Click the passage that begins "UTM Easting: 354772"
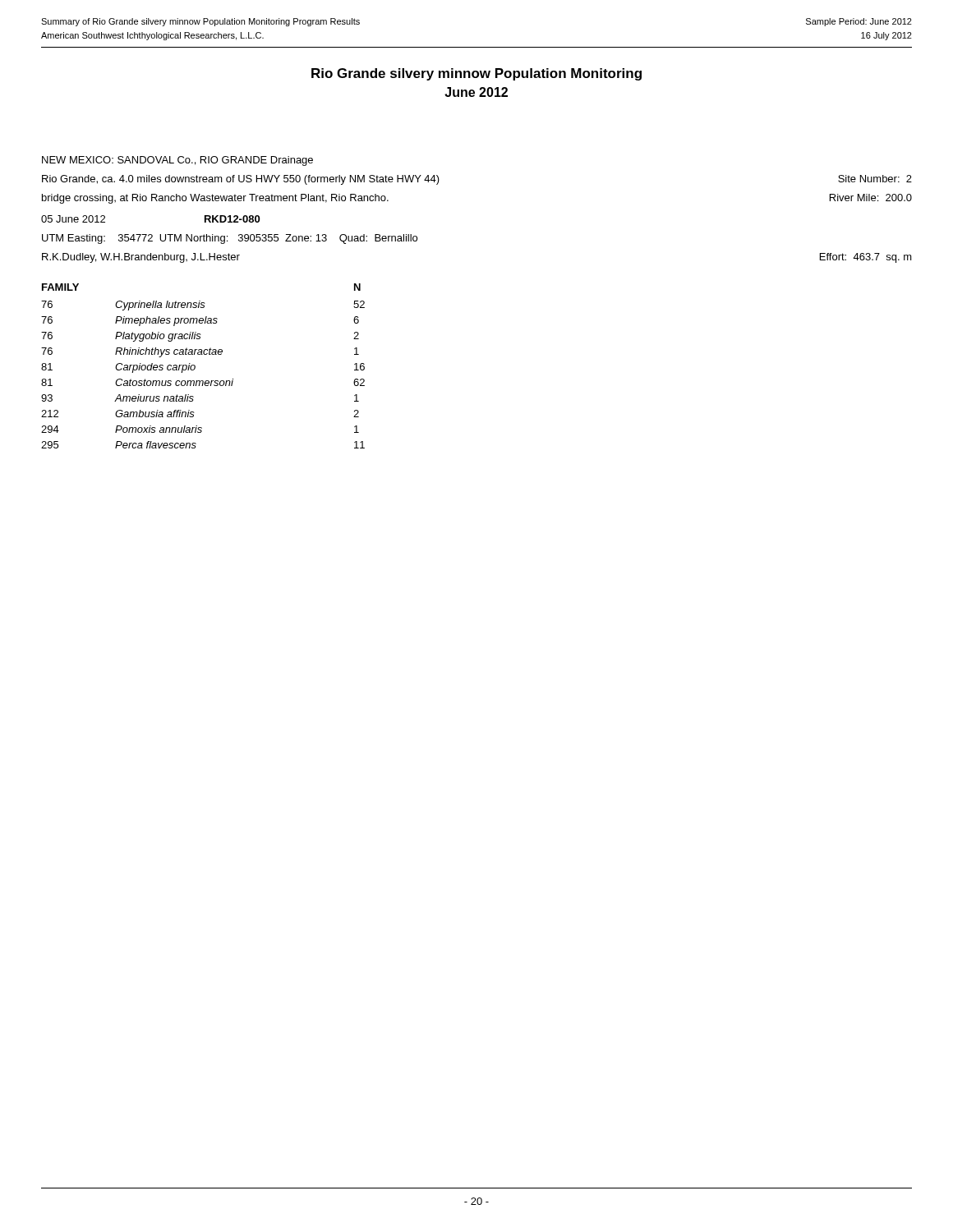The height and width of the screenshot is (1232, 953). pos(230,238)
